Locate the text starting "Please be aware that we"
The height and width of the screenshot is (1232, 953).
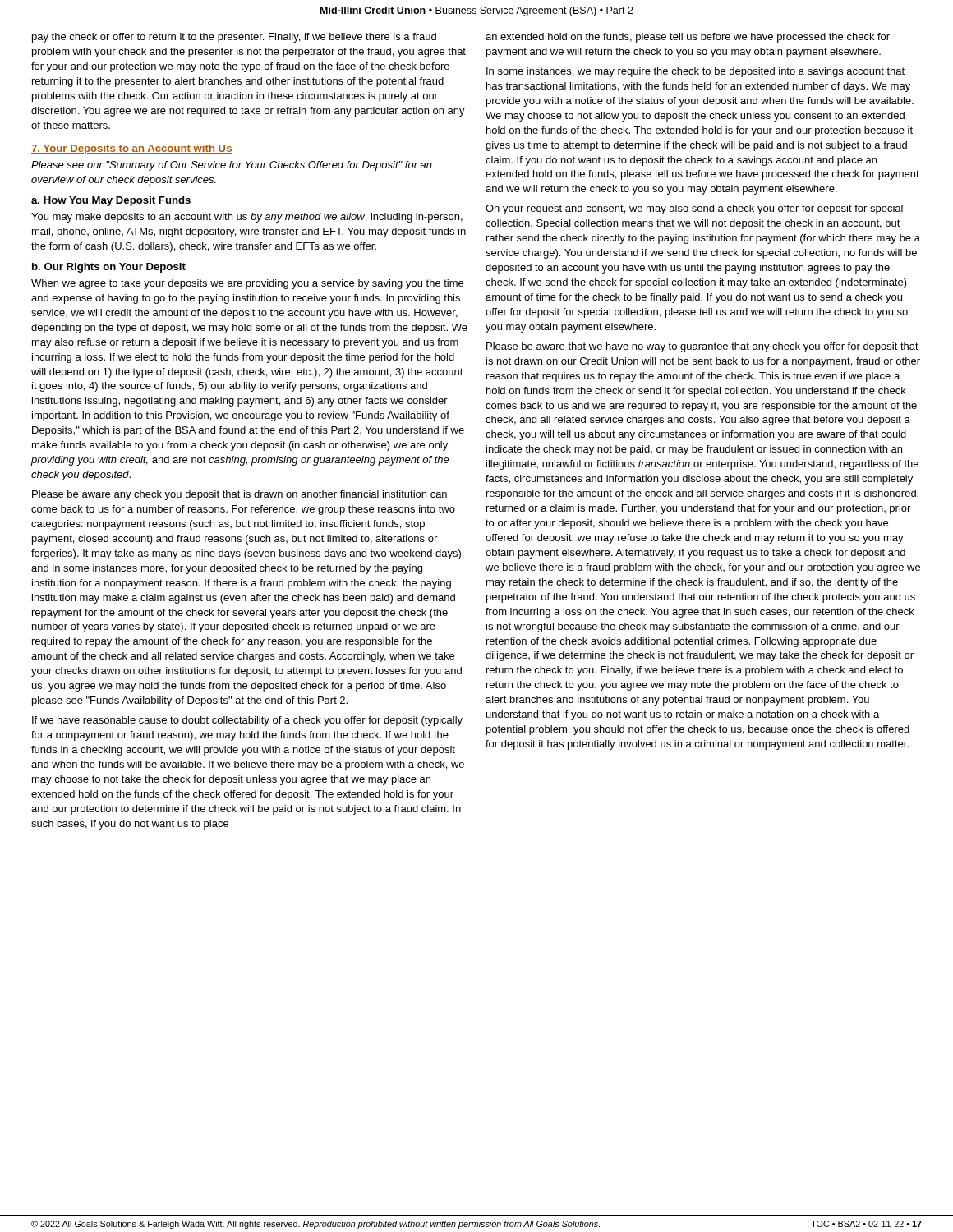pos(704,545)
